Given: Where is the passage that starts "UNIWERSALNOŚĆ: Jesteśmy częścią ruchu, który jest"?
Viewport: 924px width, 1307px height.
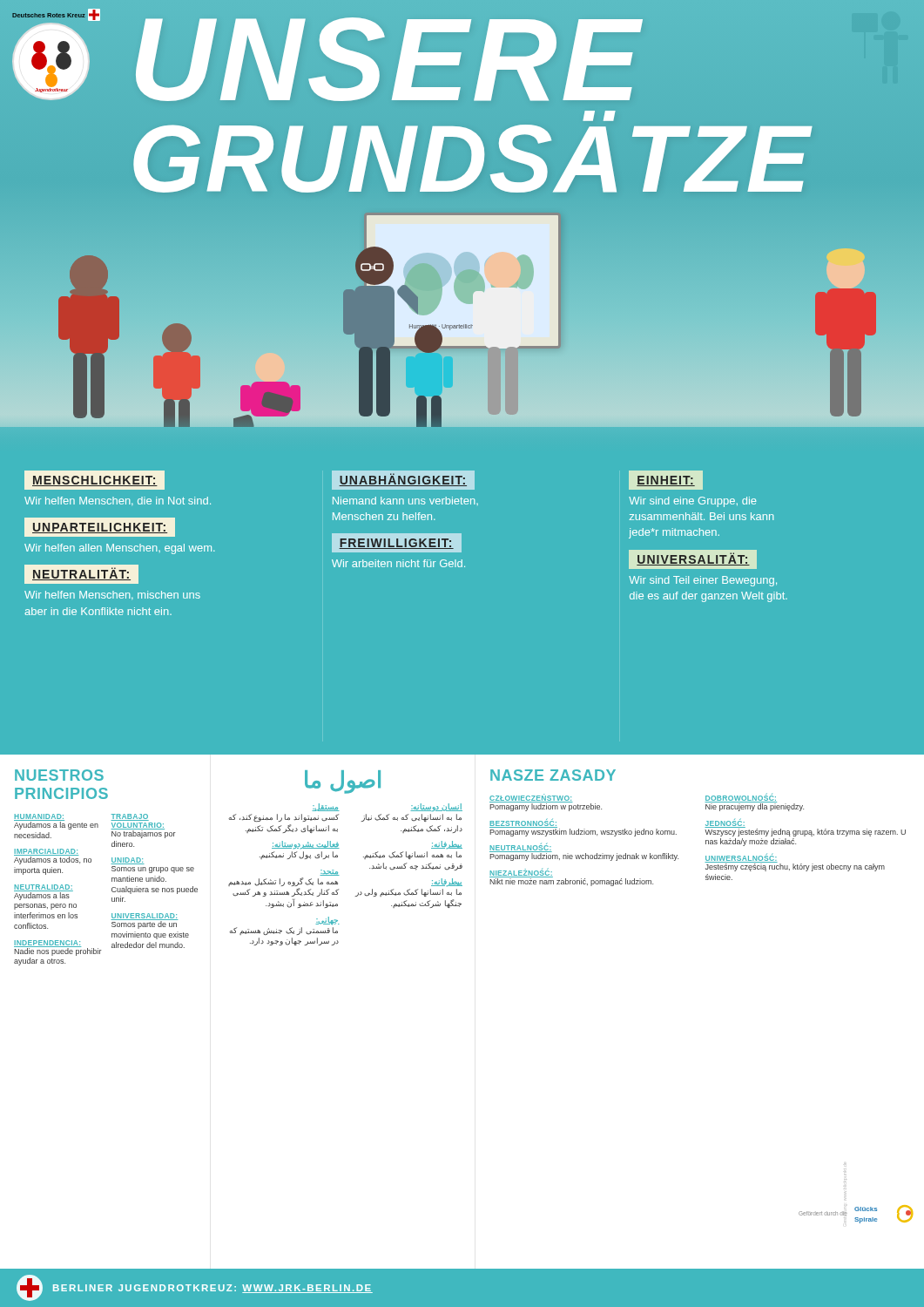Looking at the screenshot, I should [808, 869].
